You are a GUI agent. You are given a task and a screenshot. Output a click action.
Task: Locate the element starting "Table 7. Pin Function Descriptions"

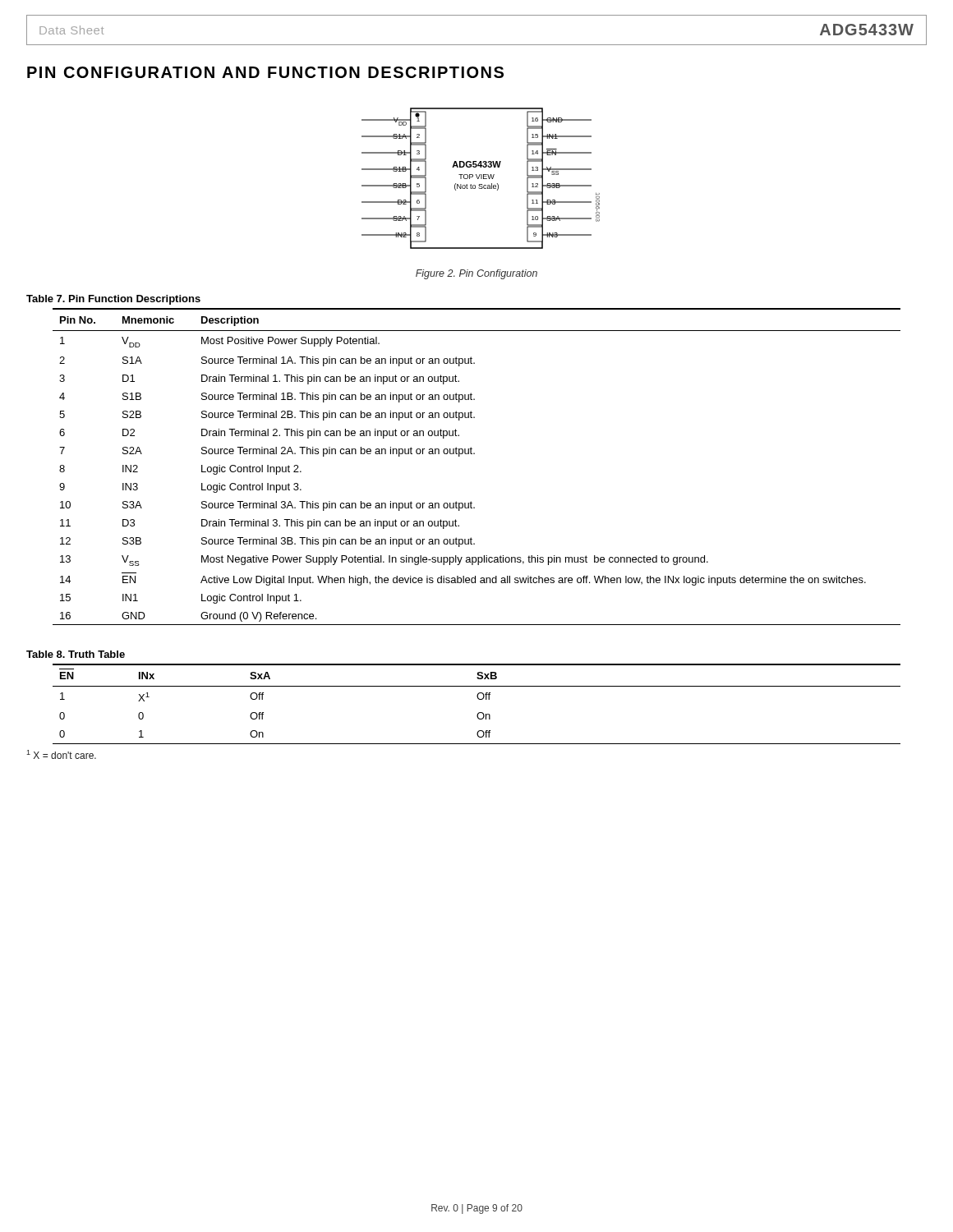tap(113, 299)
